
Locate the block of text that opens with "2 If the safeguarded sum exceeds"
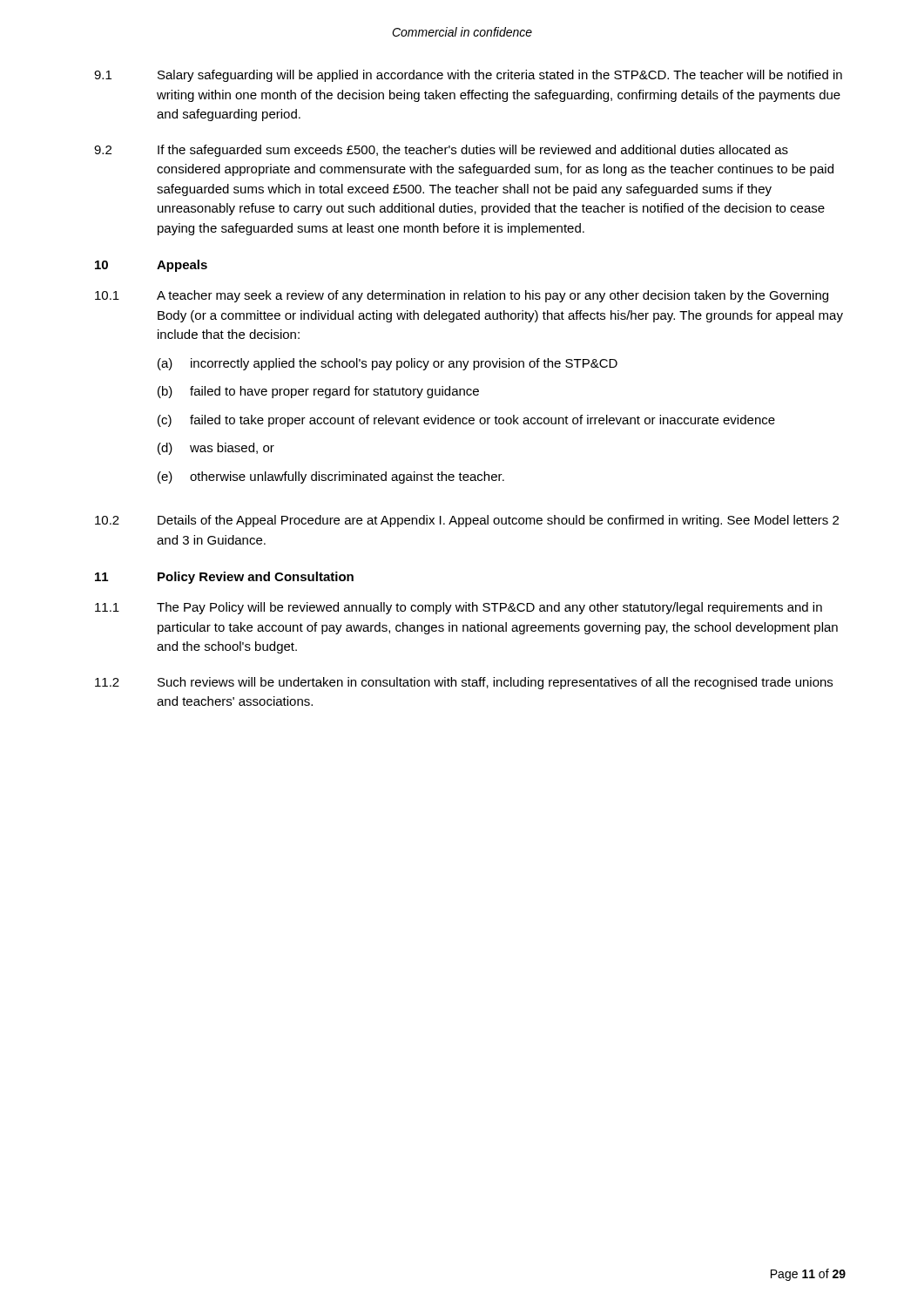(x=470, y=189)
